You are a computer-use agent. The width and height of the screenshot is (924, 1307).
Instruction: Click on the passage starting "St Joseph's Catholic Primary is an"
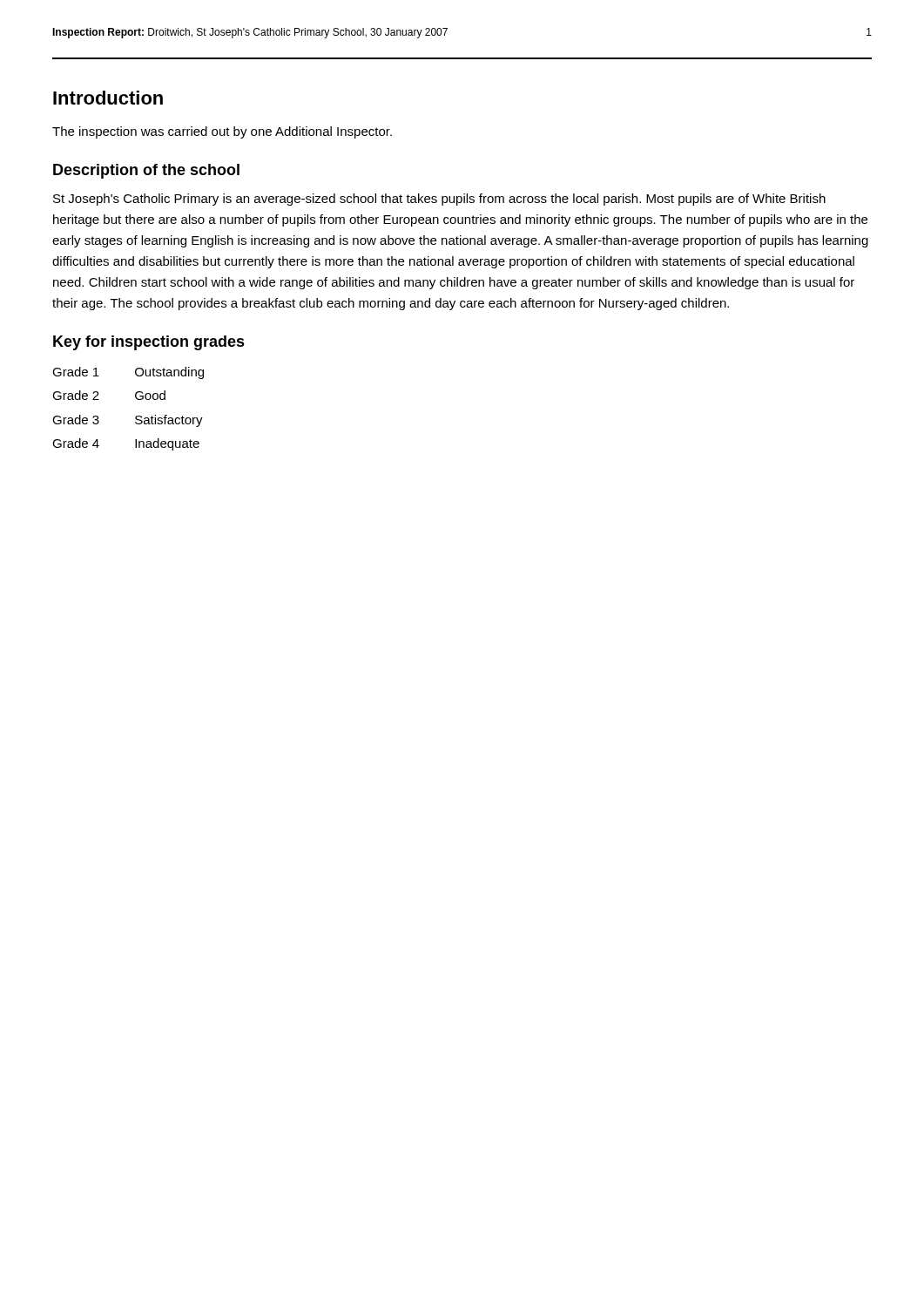click(460, 250)
